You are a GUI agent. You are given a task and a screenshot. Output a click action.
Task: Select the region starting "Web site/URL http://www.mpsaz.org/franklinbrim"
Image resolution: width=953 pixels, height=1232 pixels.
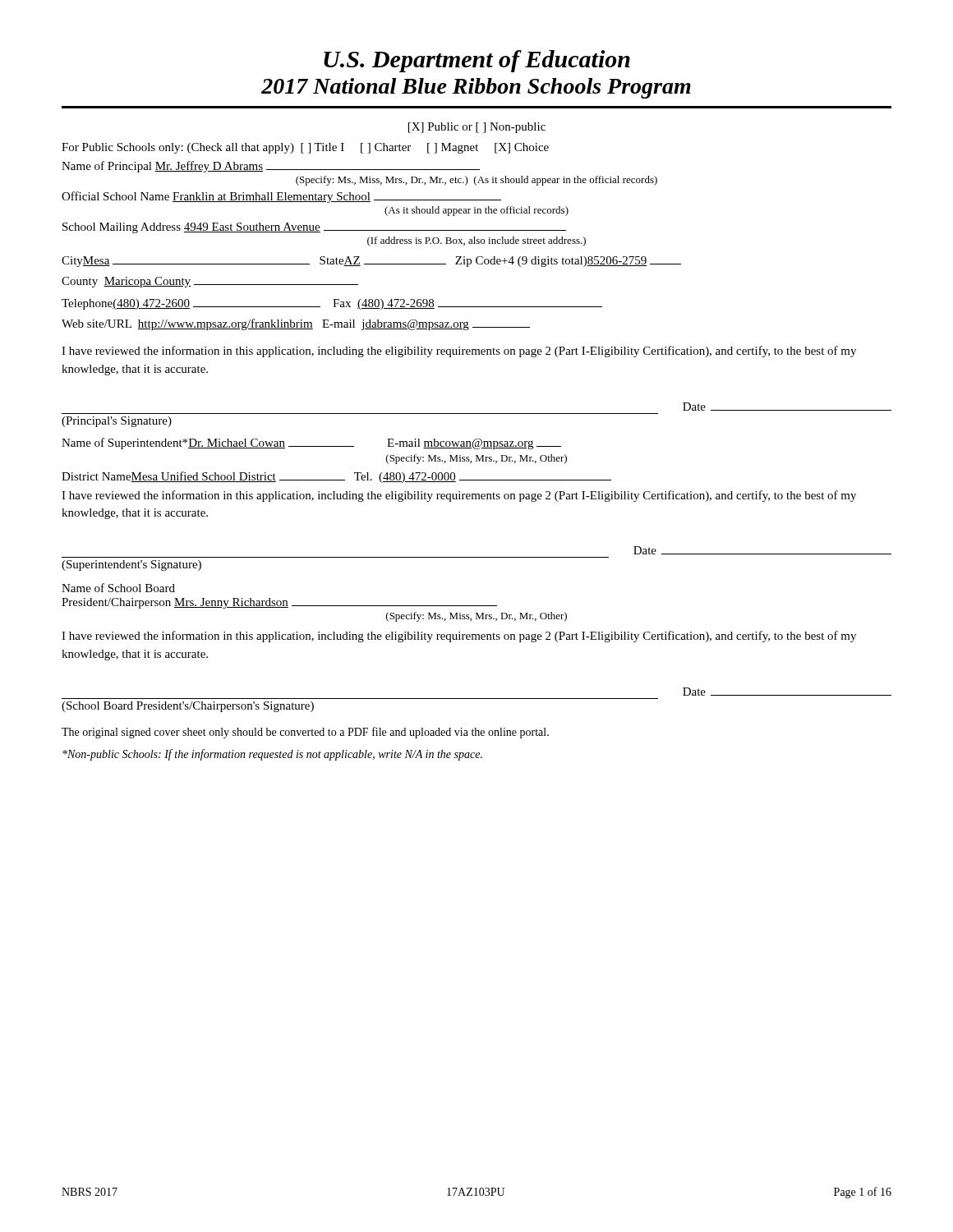(x=296, y=324)
